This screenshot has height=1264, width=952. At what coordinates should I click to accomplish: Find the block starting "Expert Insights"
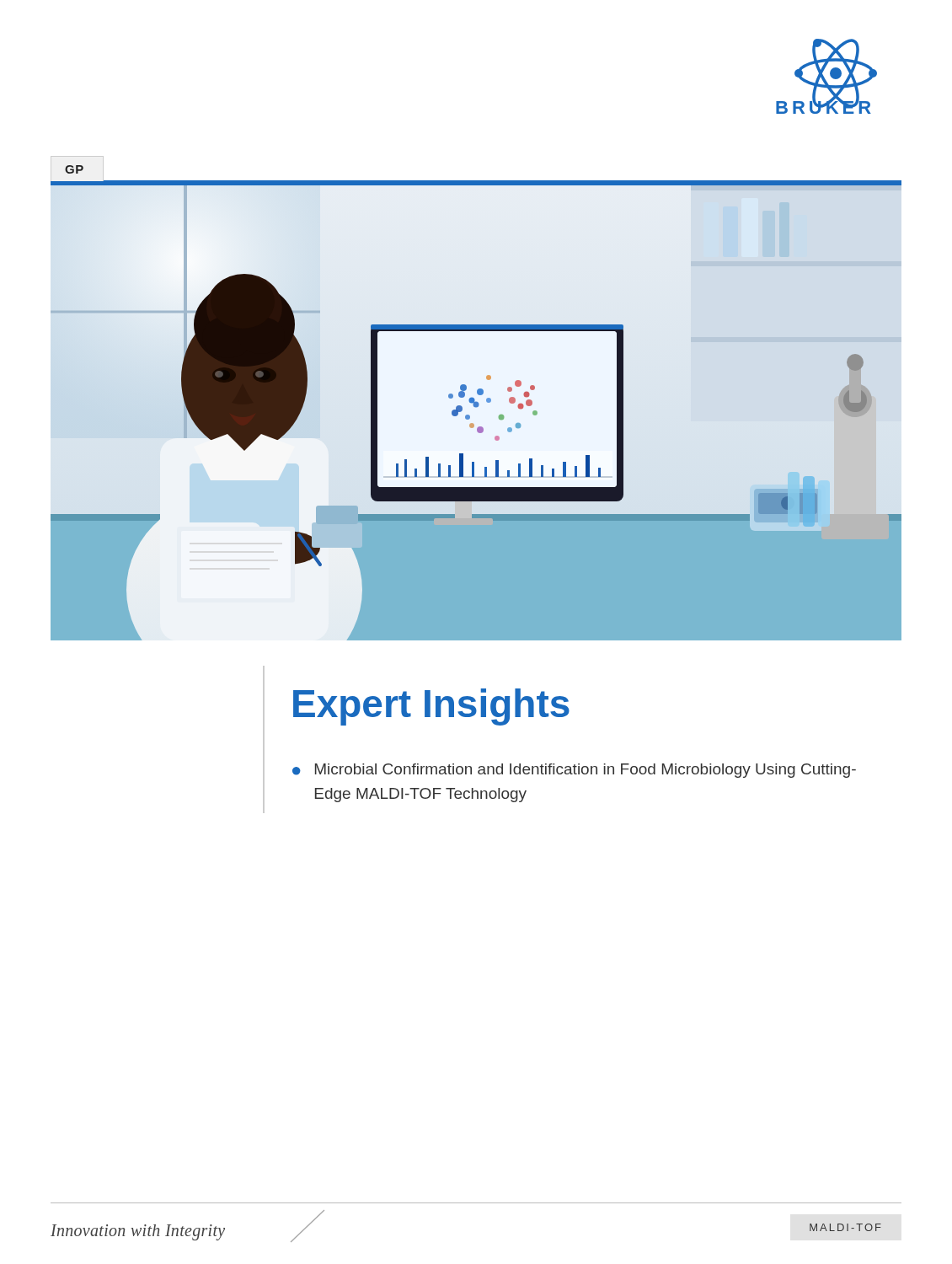click(431, 704)
